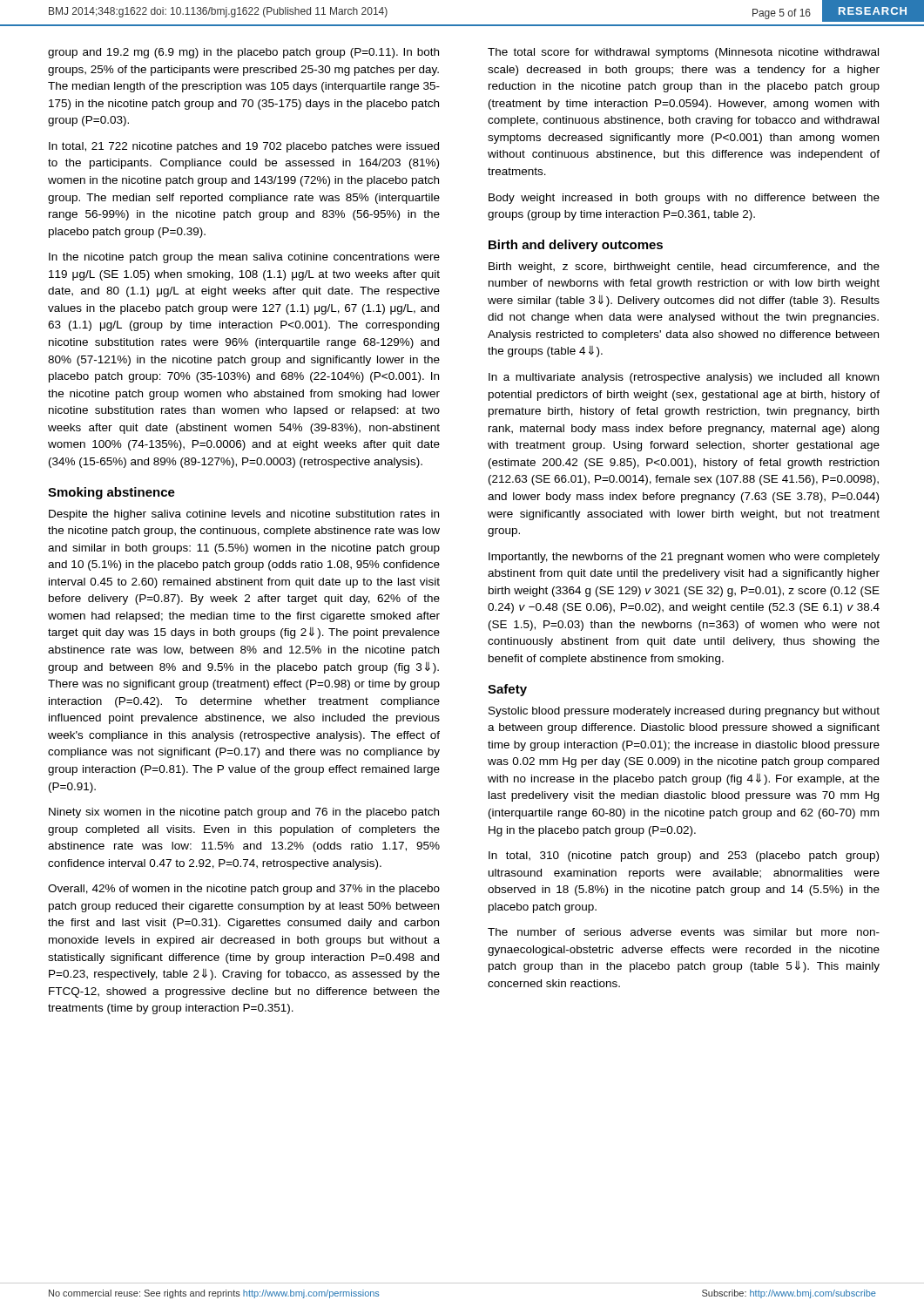This screenshot has width=924, height=1307.
Task: Find the text block that says "In the nicotine patch group the mean"
Action: [x=244, y=359]
